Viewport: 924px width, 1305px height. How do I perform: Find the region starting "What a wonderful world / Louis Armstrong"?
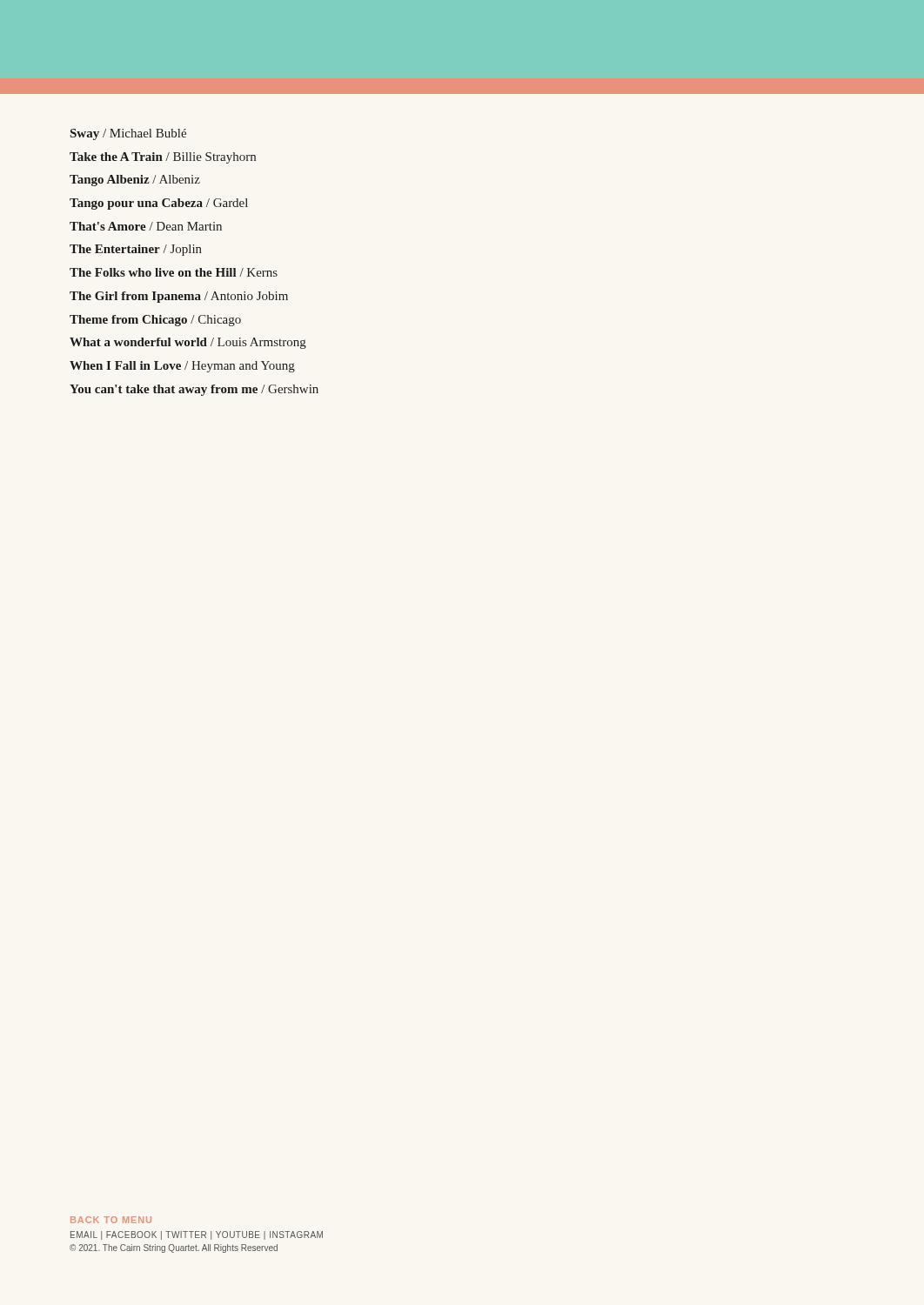pos(188,342)
